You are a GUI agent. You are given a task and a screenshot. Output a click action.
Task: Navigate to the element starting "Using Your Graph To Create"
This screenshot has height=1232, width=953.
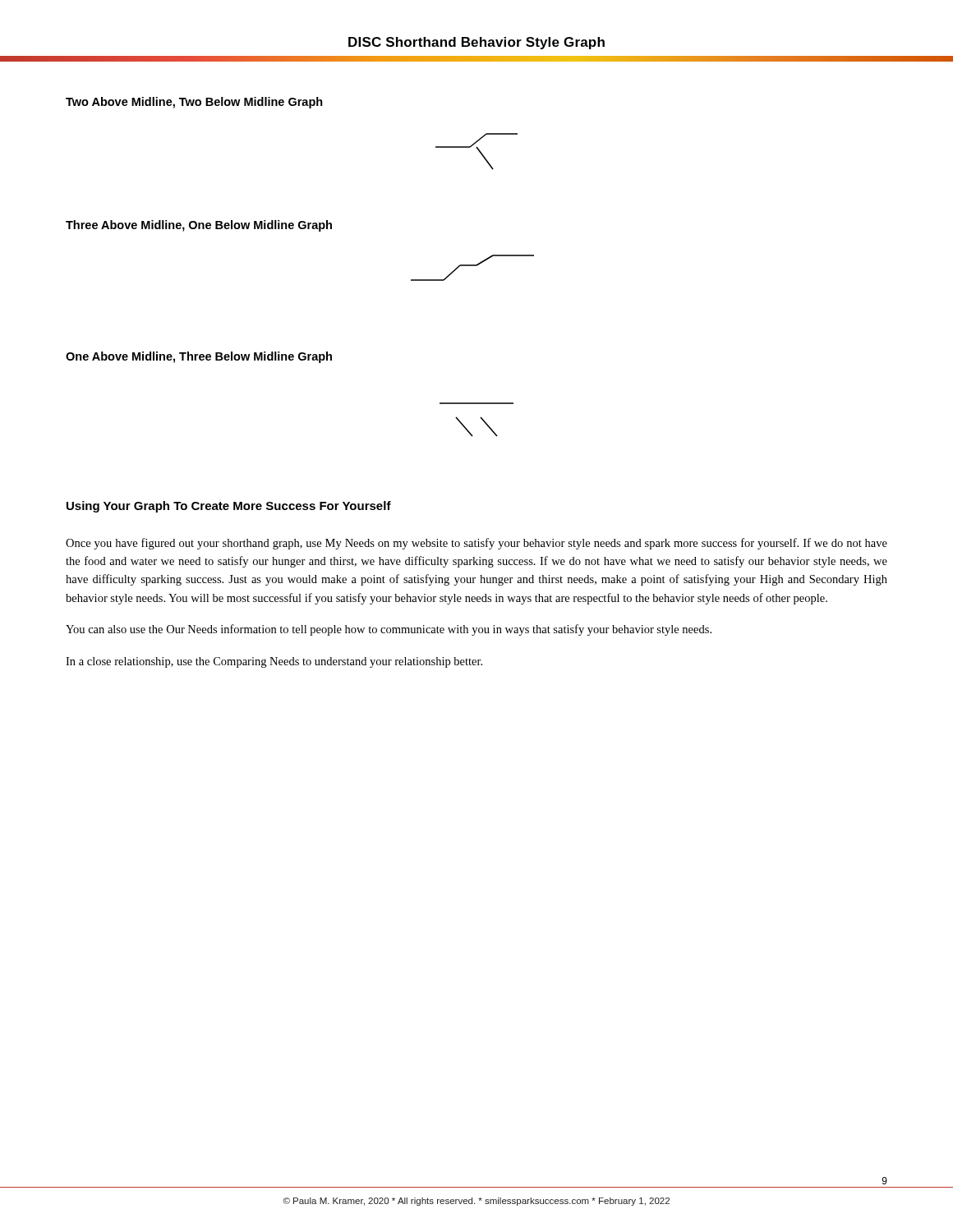coord(228,506)
